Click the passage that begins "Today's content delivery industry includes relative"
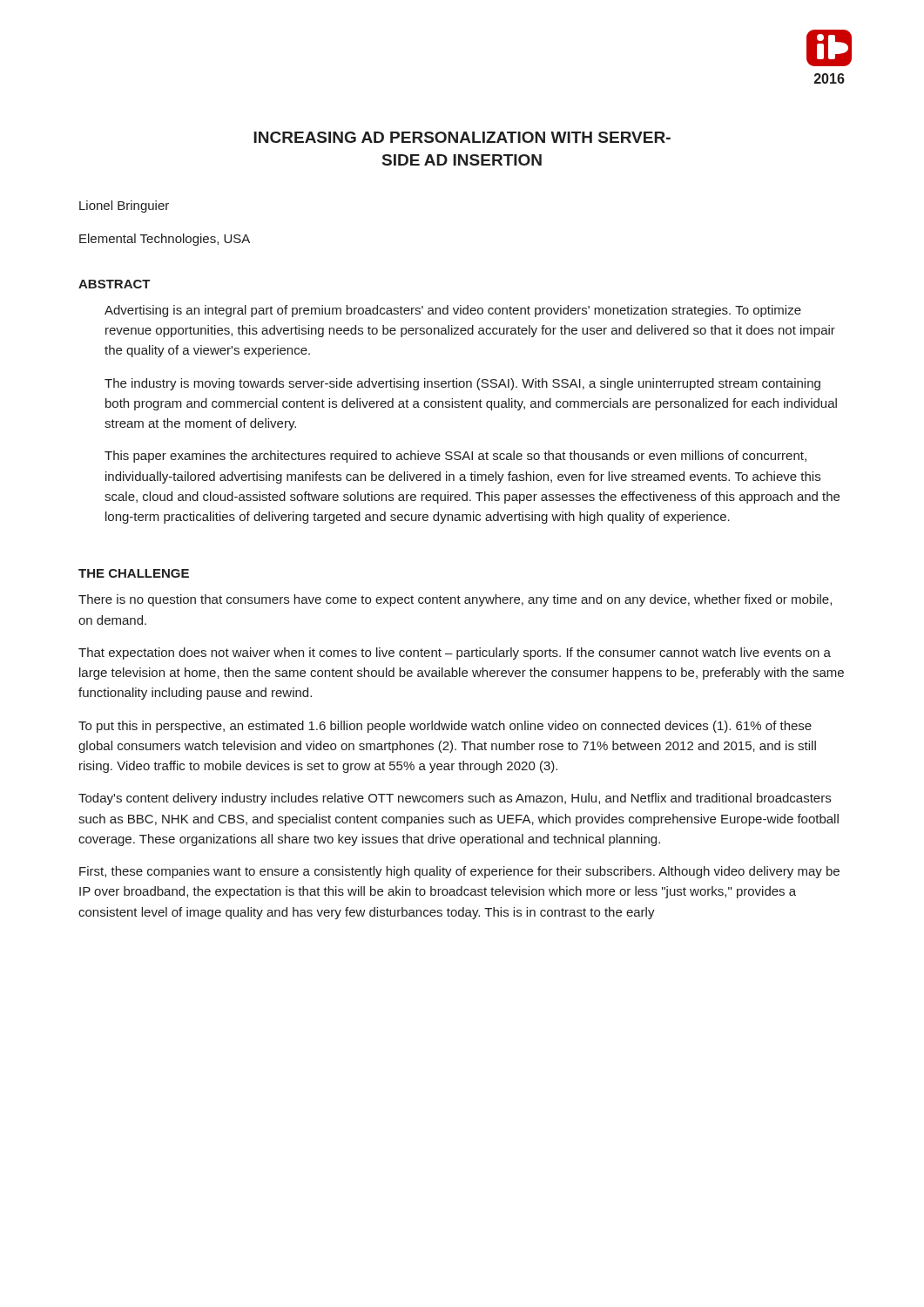The width and height of the screenshot is (924, 1307). coord(459,818)
